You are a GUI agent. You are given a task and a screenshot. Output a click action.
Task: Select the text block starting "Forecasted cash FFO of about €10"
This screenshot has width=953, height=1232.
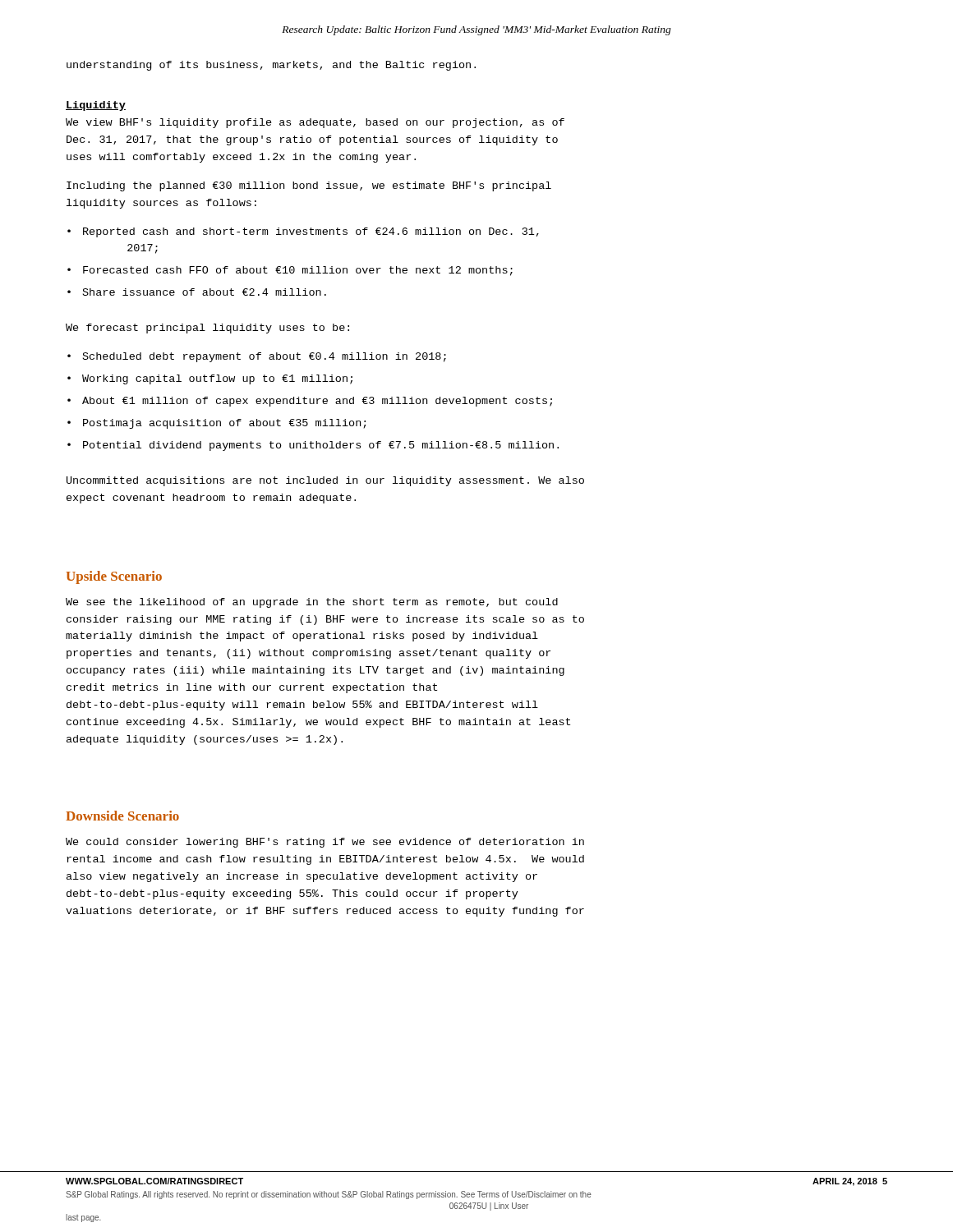pos(298,271)
